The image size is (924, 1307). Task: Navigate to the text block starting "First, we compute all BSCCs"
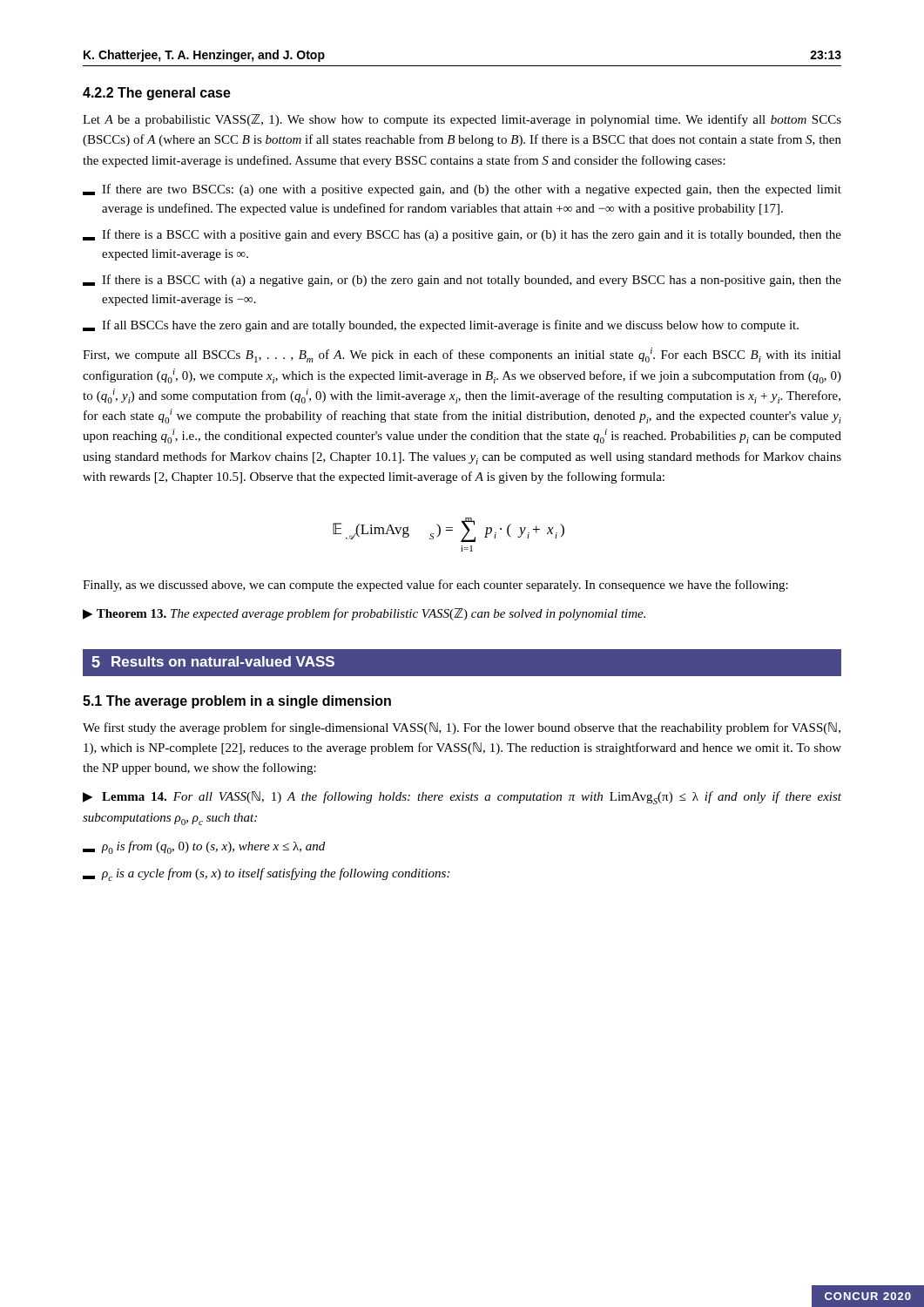[462, 414]
